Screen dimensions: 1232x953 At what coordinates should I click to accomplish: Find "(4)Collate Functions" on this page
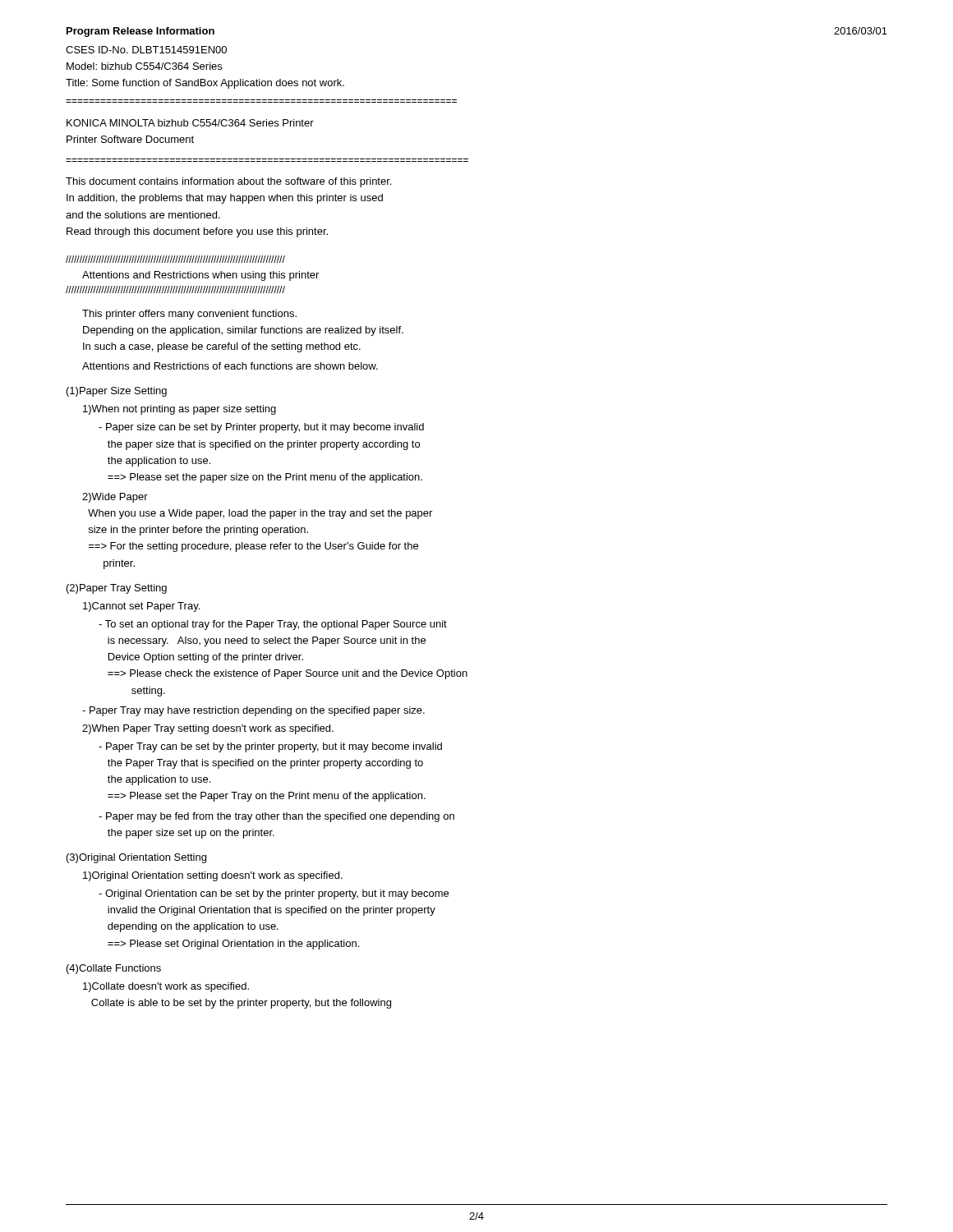[114, 968]
